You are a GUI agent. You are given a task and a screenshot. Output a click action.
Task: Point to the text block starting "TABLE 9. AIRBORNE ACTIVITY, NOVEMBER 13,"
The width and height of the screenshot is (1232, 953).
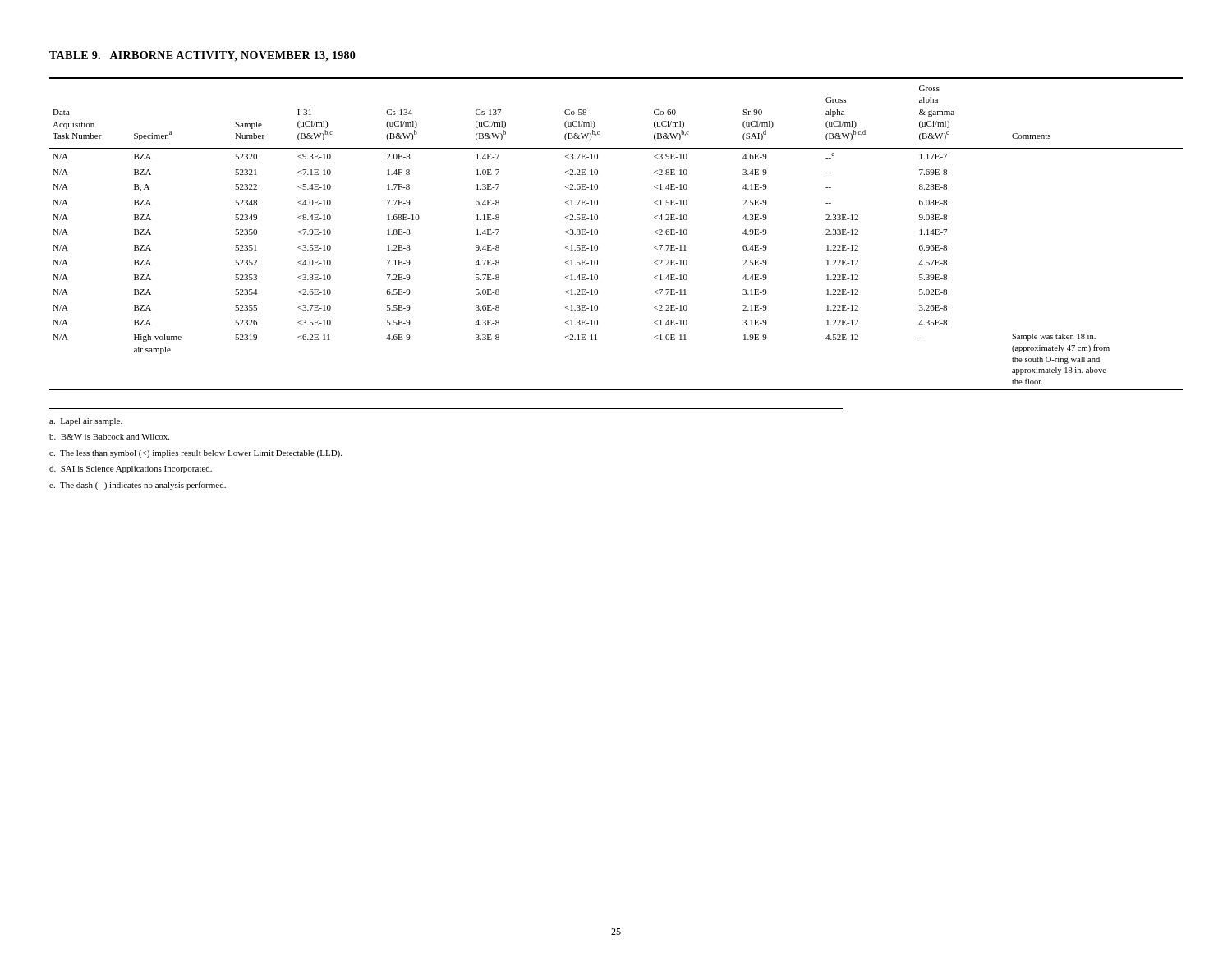(x=202, y=55)
